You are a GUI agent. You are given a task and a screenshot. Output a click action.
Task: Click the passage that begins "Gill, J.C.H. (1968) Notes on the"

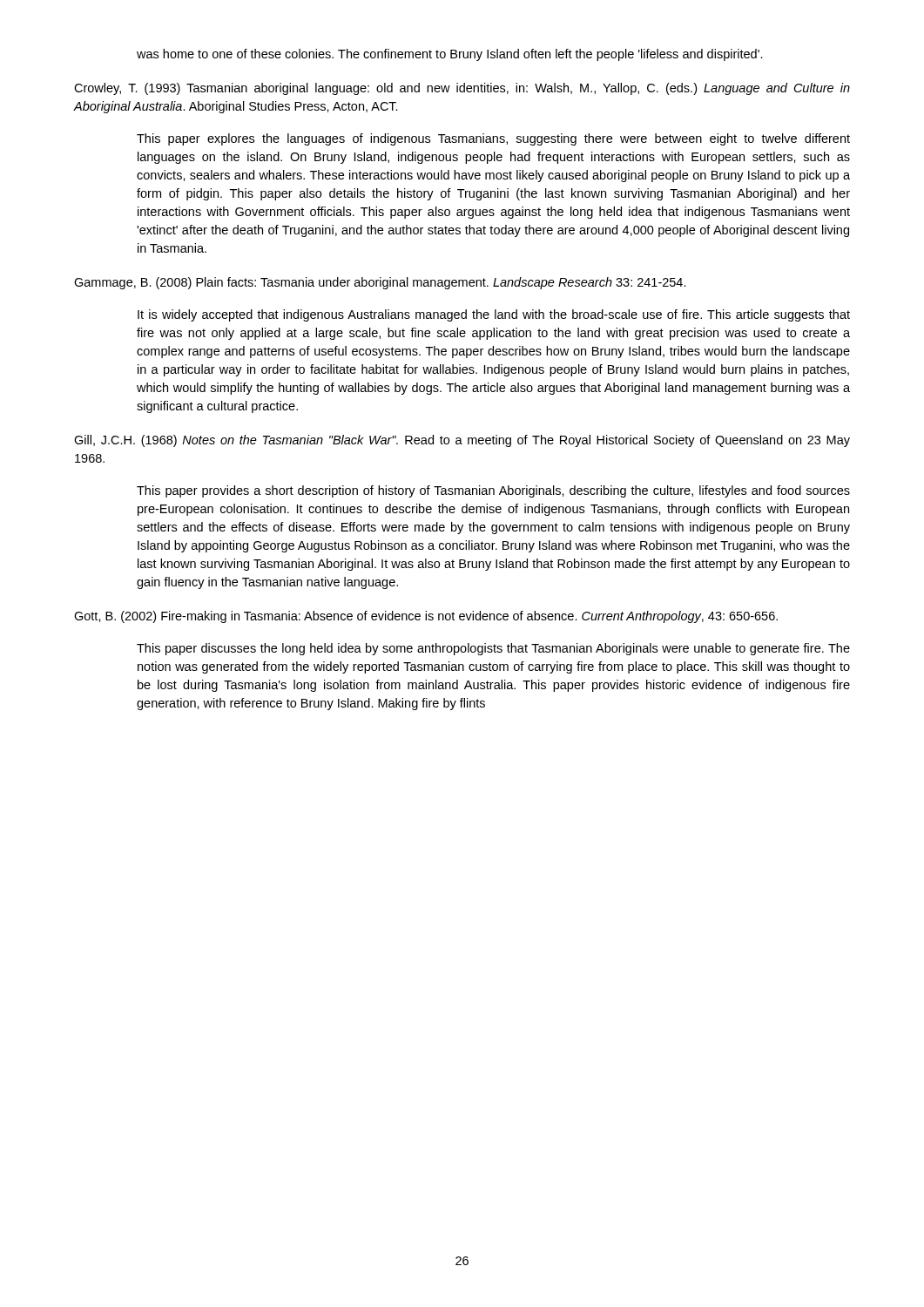pyautogui.click(x=462, y=450)
